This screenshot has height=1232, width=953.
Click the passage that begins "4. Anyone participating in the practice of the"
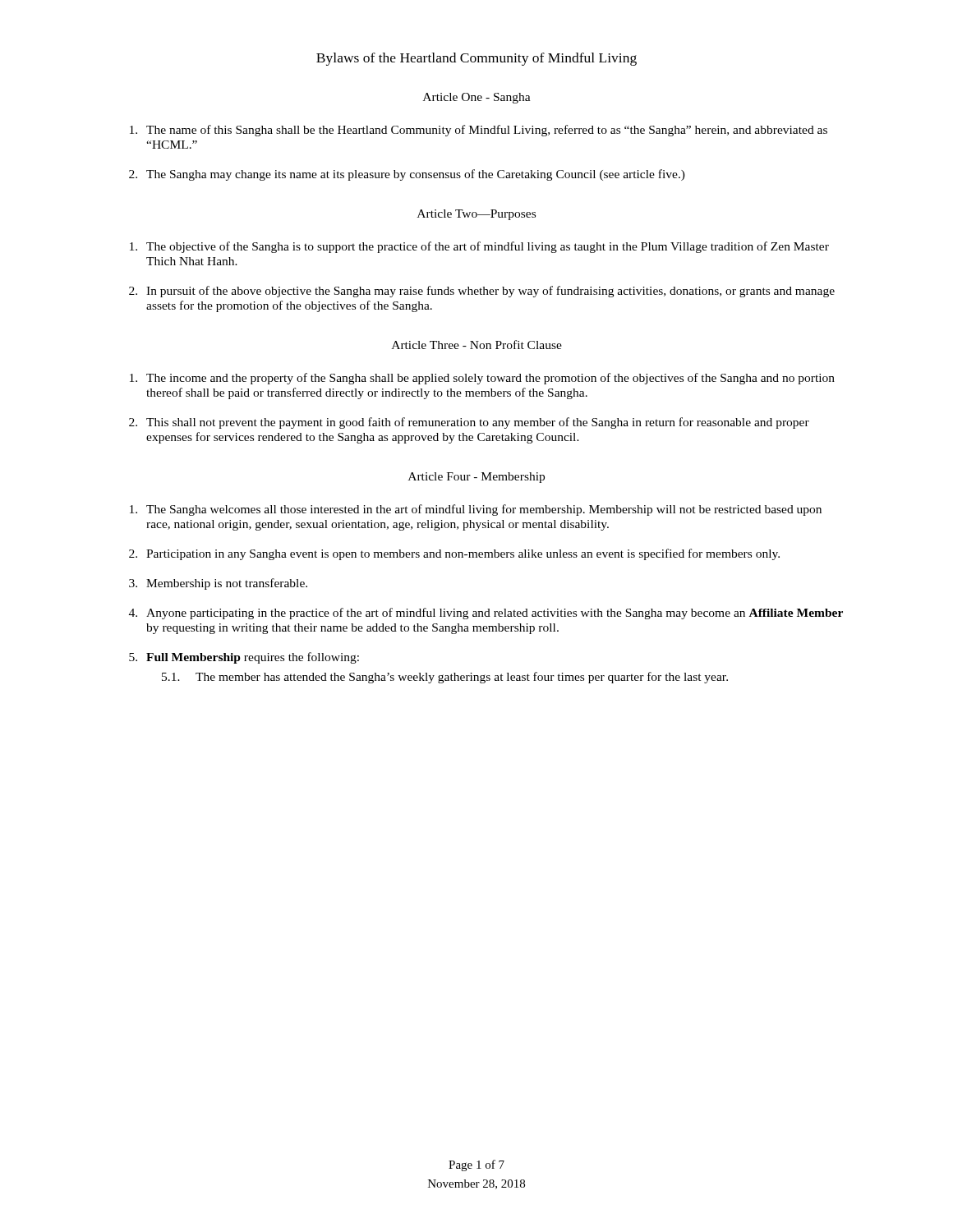click(476, 620)
